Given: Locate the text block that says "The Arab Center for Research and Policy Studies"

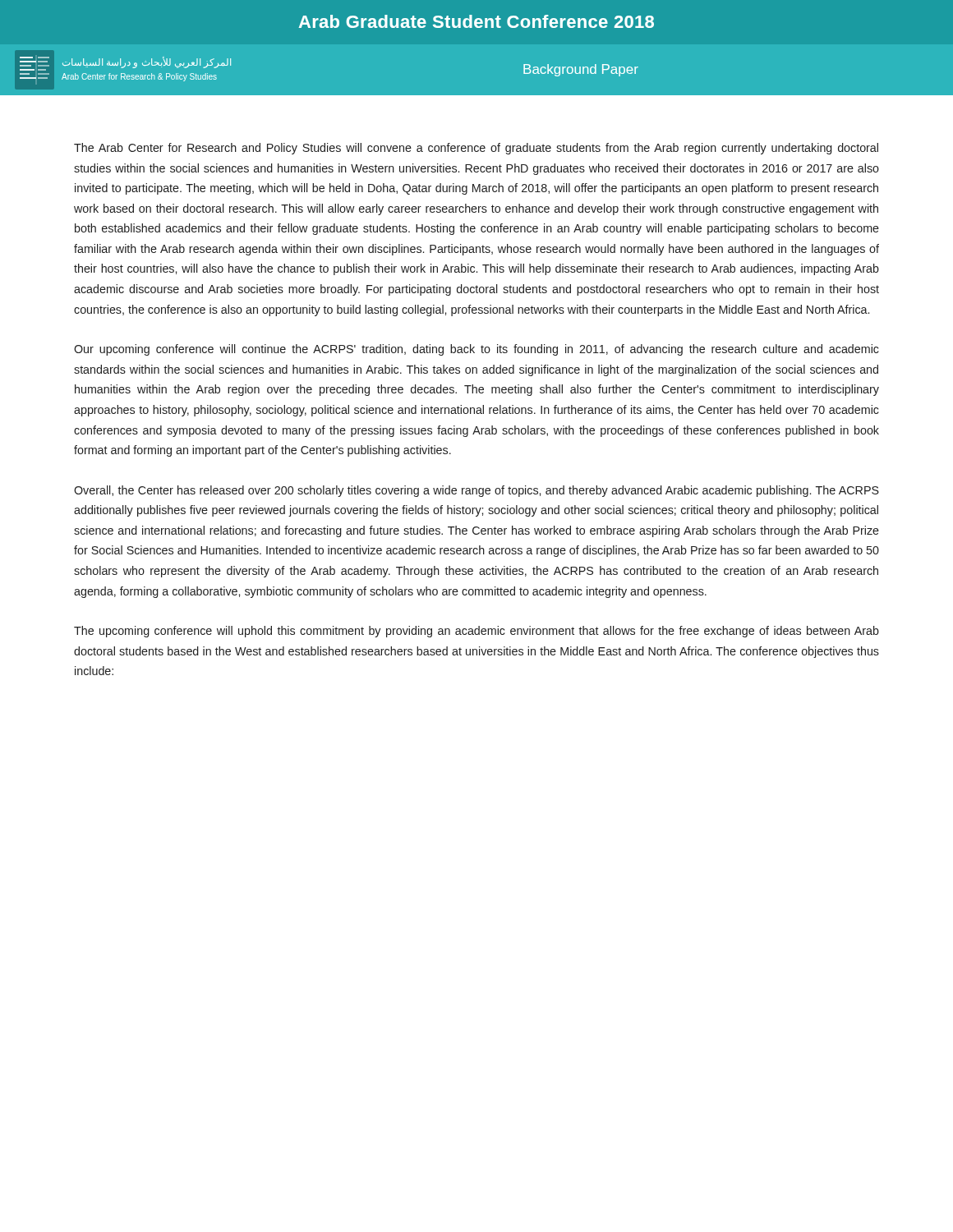Looking at the screenshot, I should point(476,229).
